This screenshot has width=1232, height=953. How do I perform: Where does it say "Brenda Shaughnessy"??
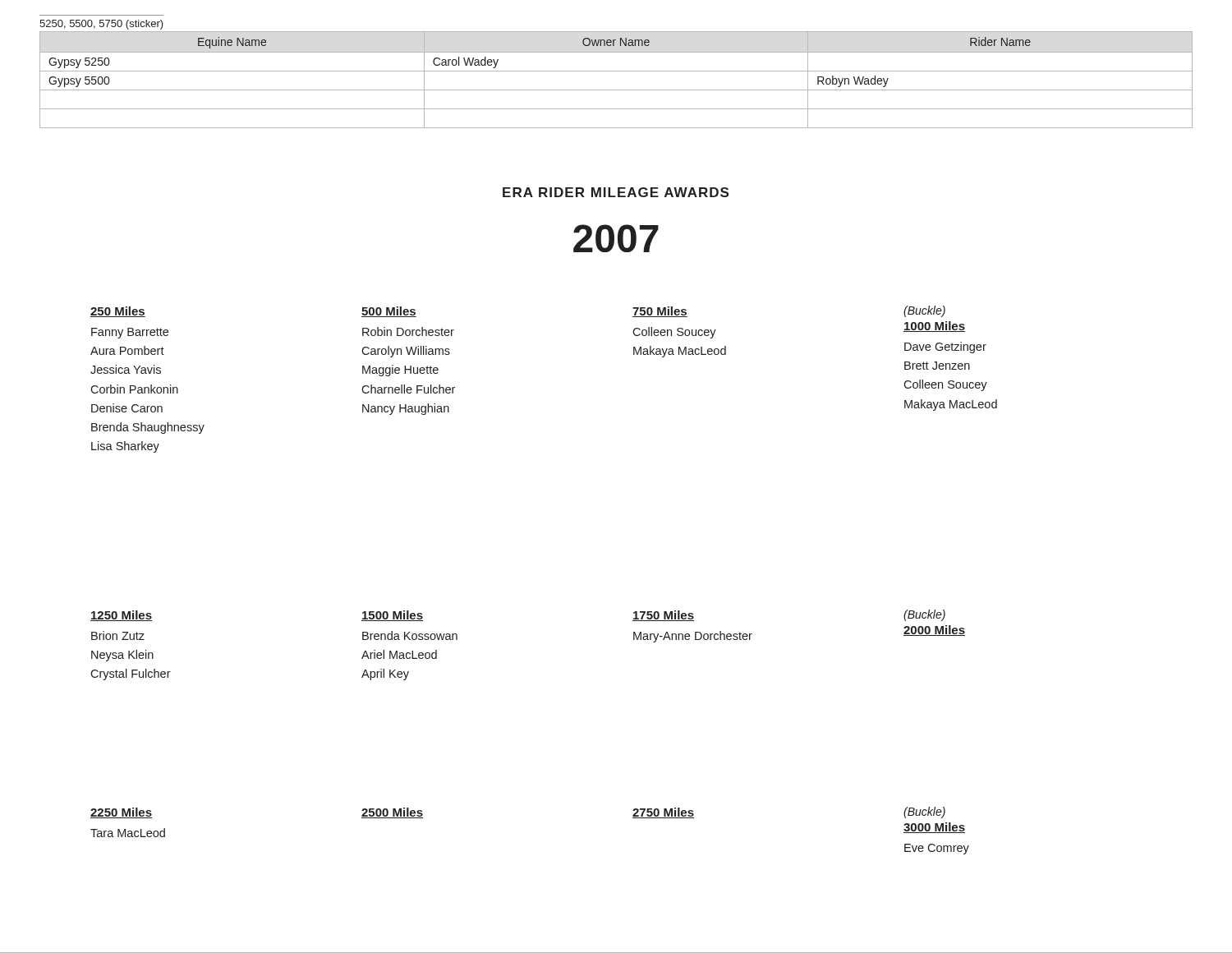click(147, 427)
